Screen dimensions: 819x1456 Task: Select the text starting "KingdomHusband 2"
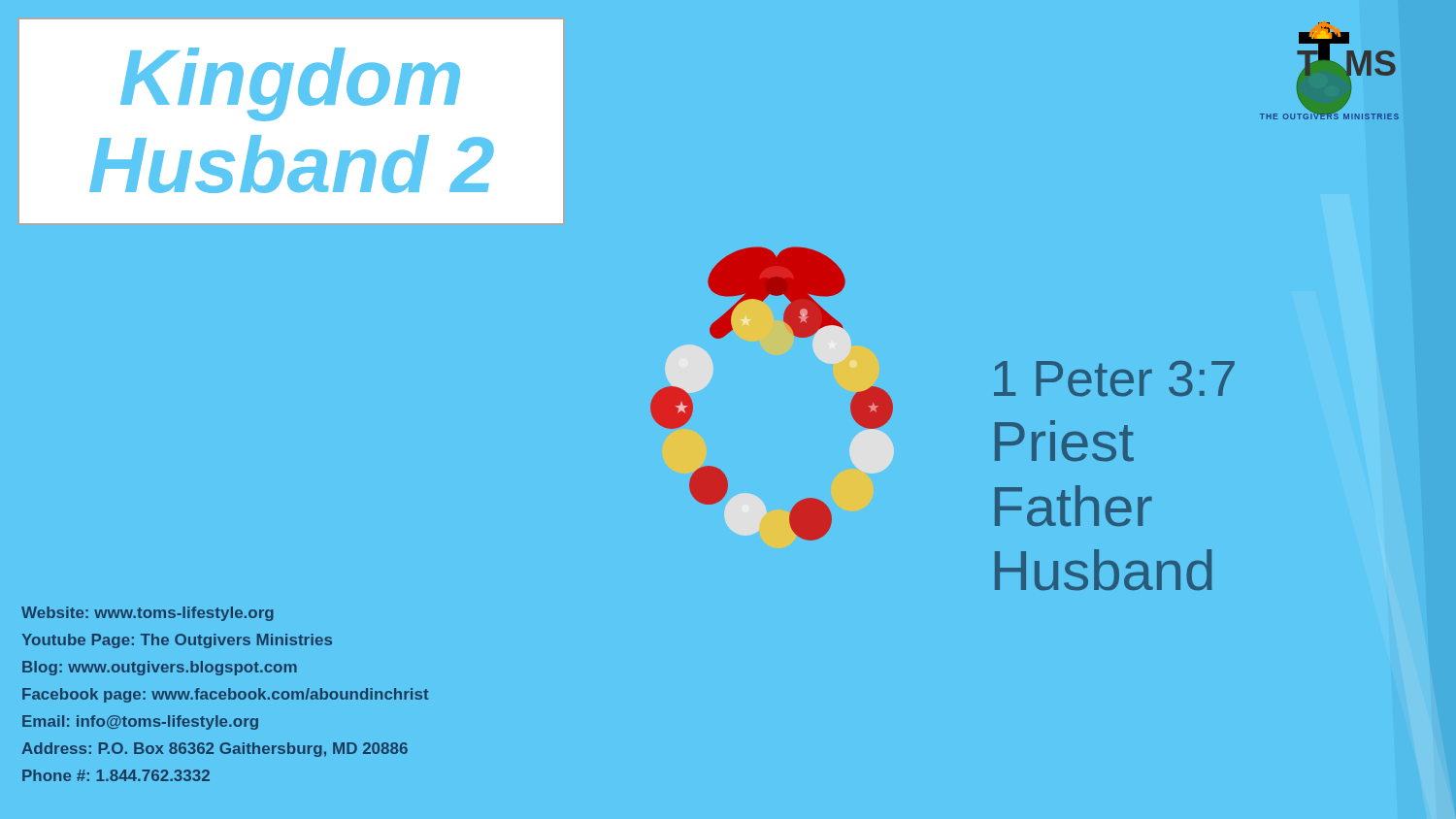tap(291, 121)
